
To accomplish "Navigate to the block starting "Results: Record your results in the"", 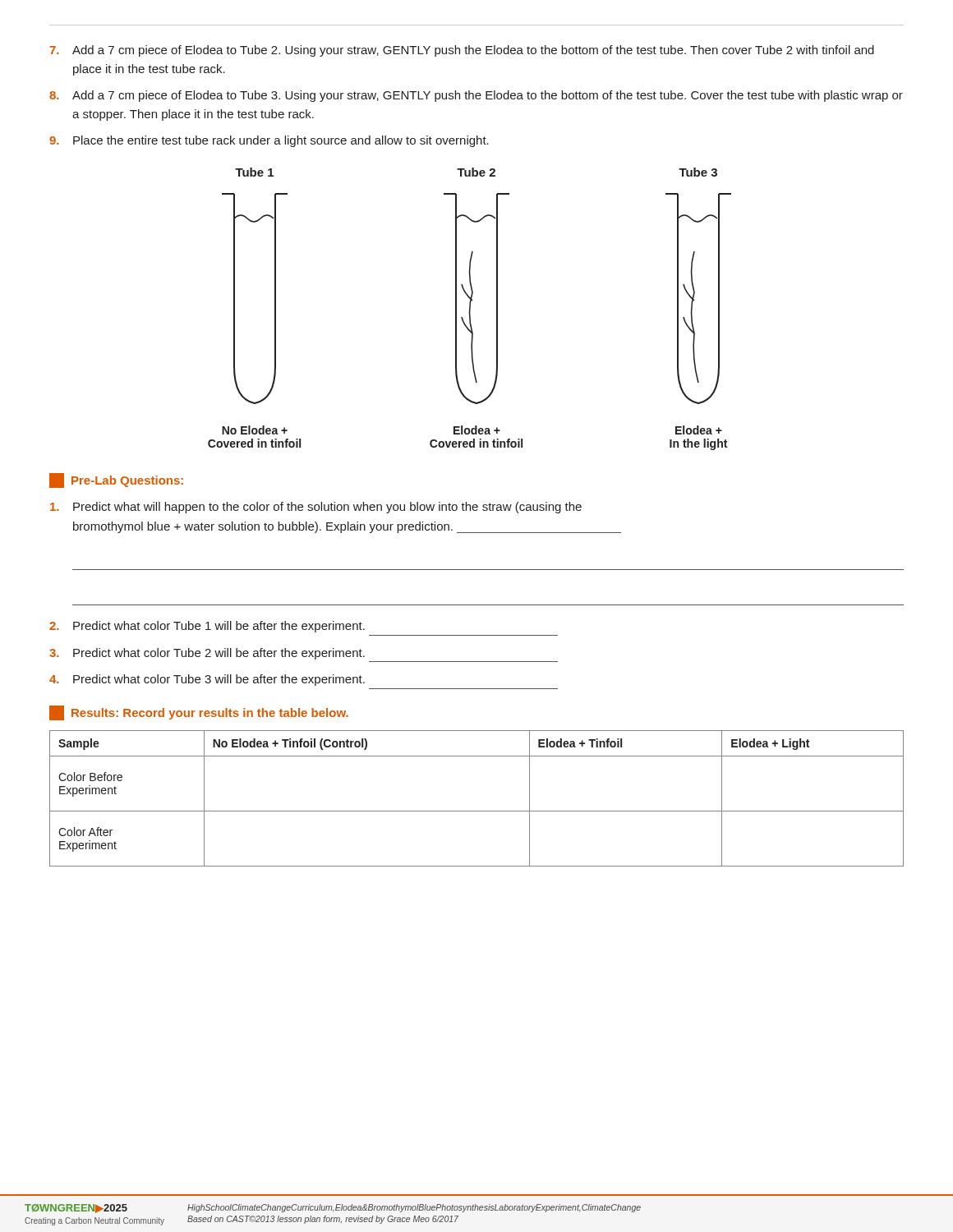I will point(199,712).
